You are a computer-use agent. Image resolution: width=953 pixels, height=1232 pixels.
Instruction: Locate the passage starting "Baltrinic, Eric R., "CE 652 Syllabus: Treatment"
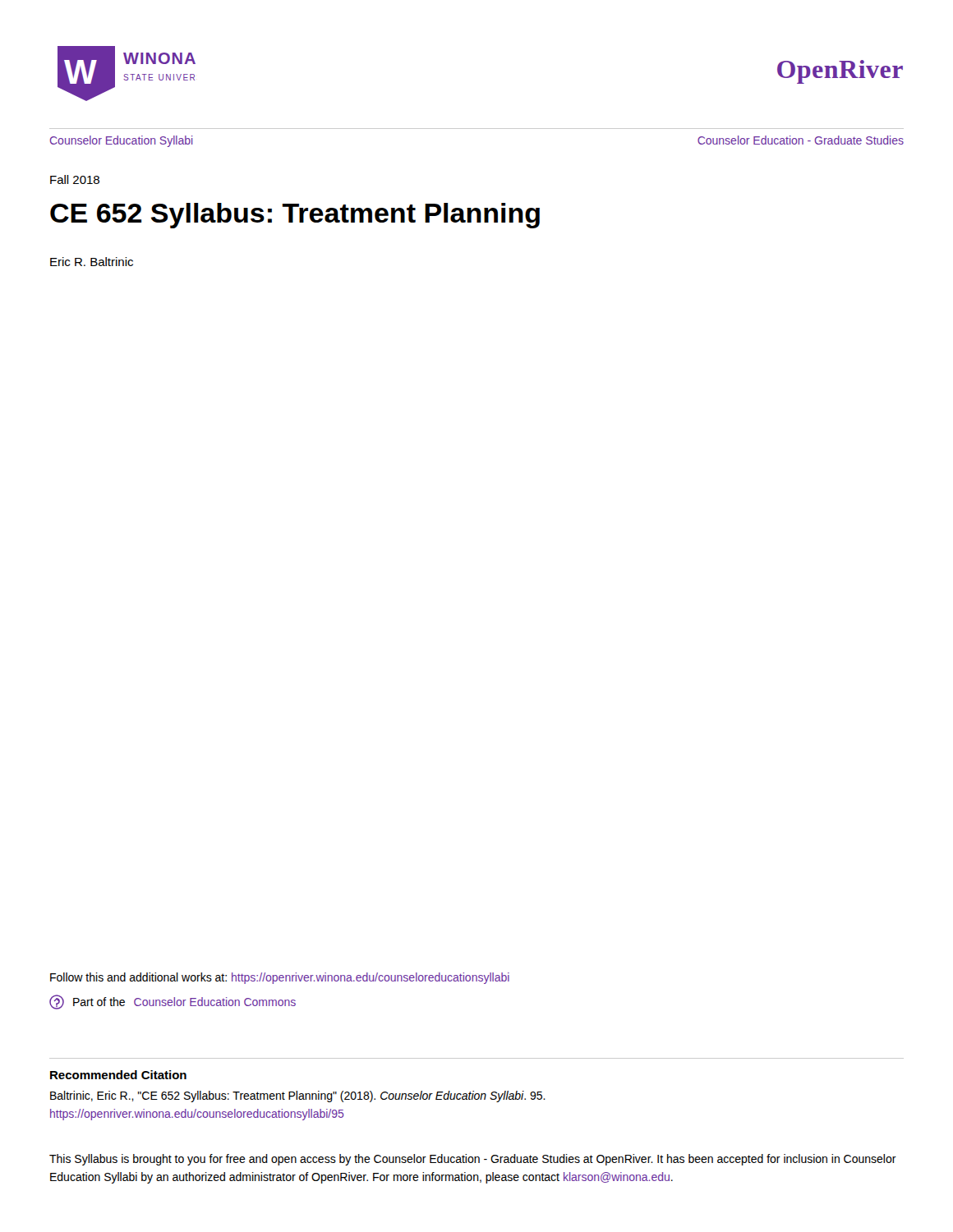(x=298, y=1105)
